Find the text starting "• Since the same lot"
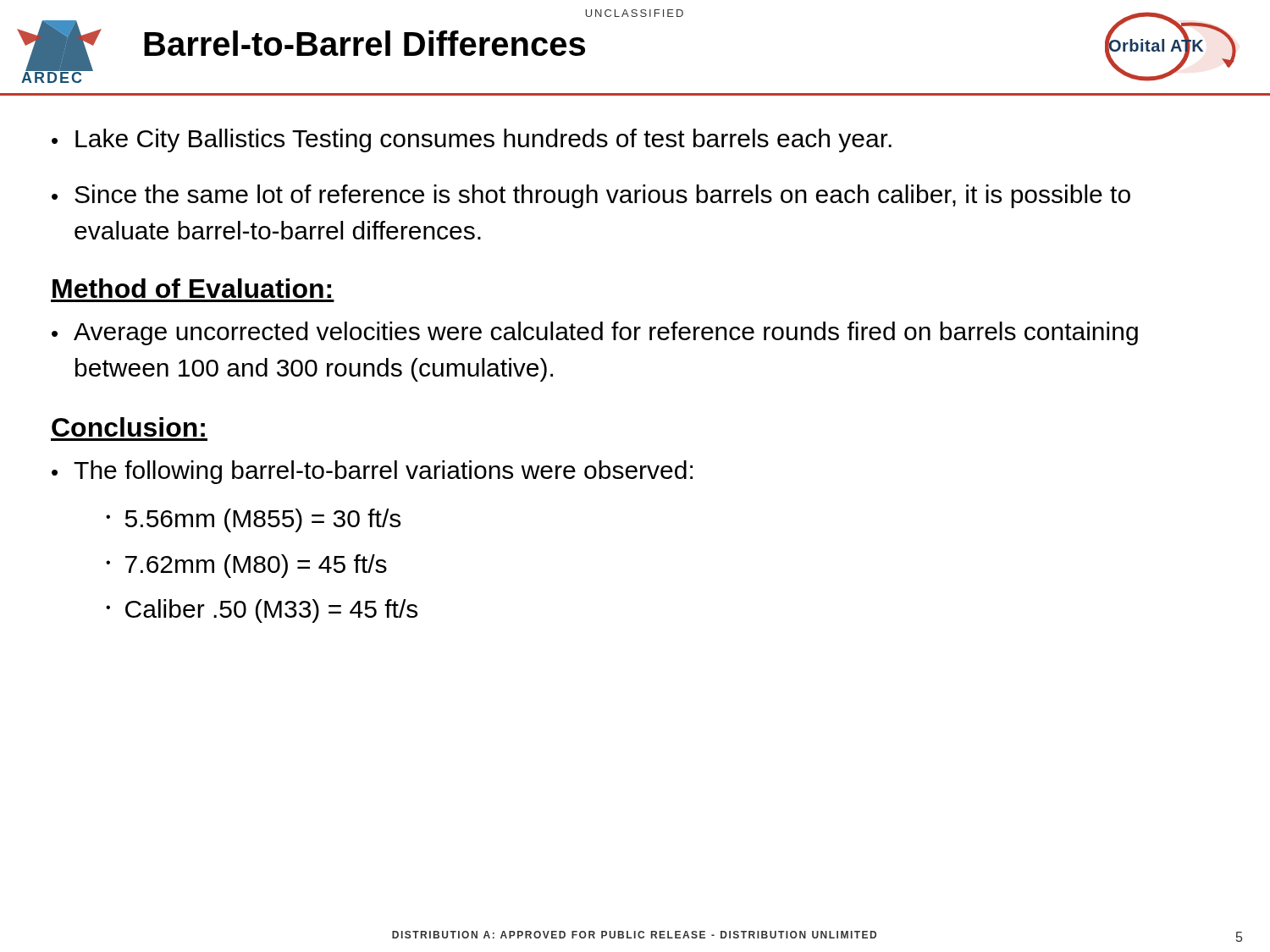 tap(635, 213)
